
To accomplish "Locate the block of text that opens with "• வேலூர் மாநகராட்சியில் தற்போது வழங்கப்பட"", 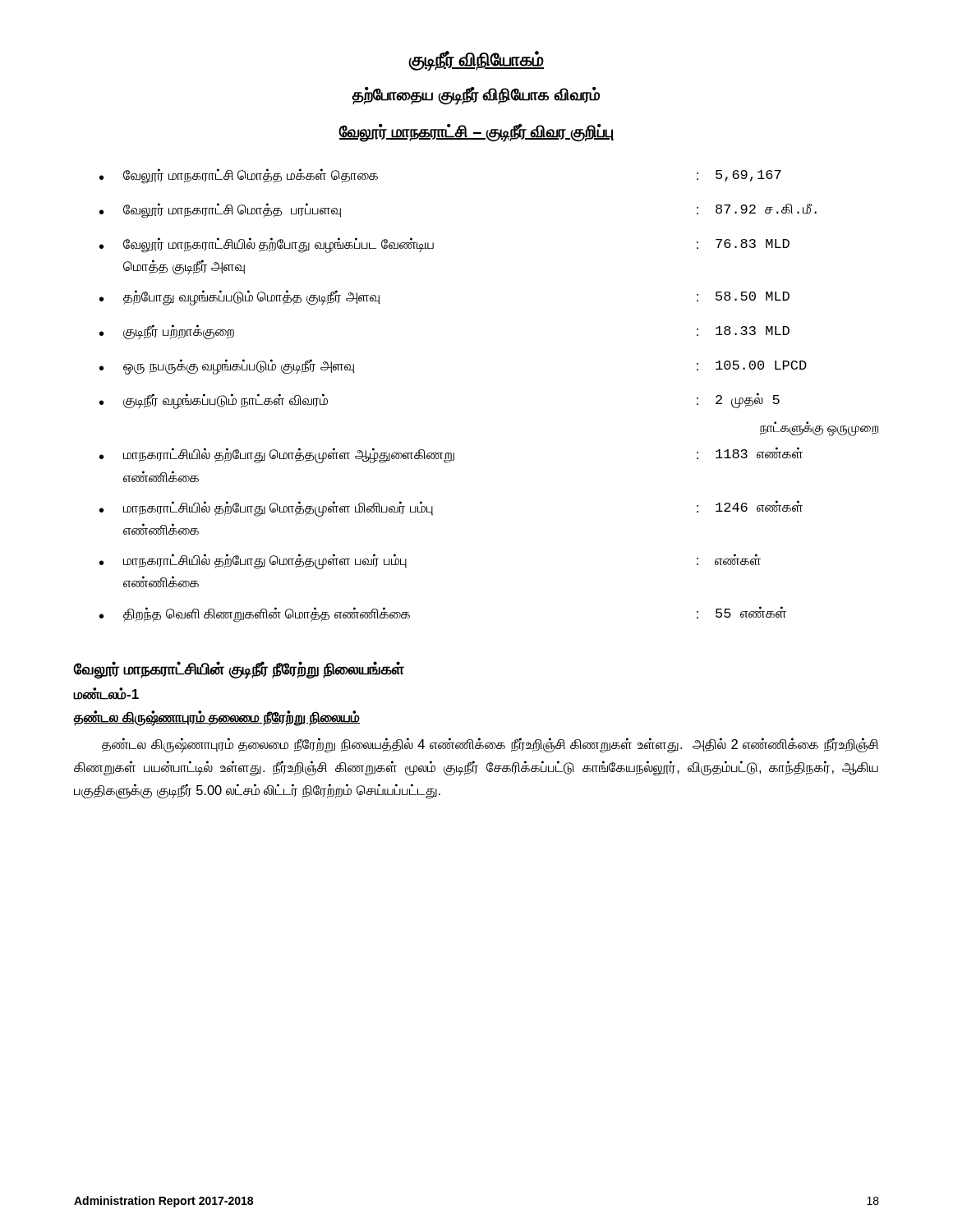I will click(x=280, y=245).
